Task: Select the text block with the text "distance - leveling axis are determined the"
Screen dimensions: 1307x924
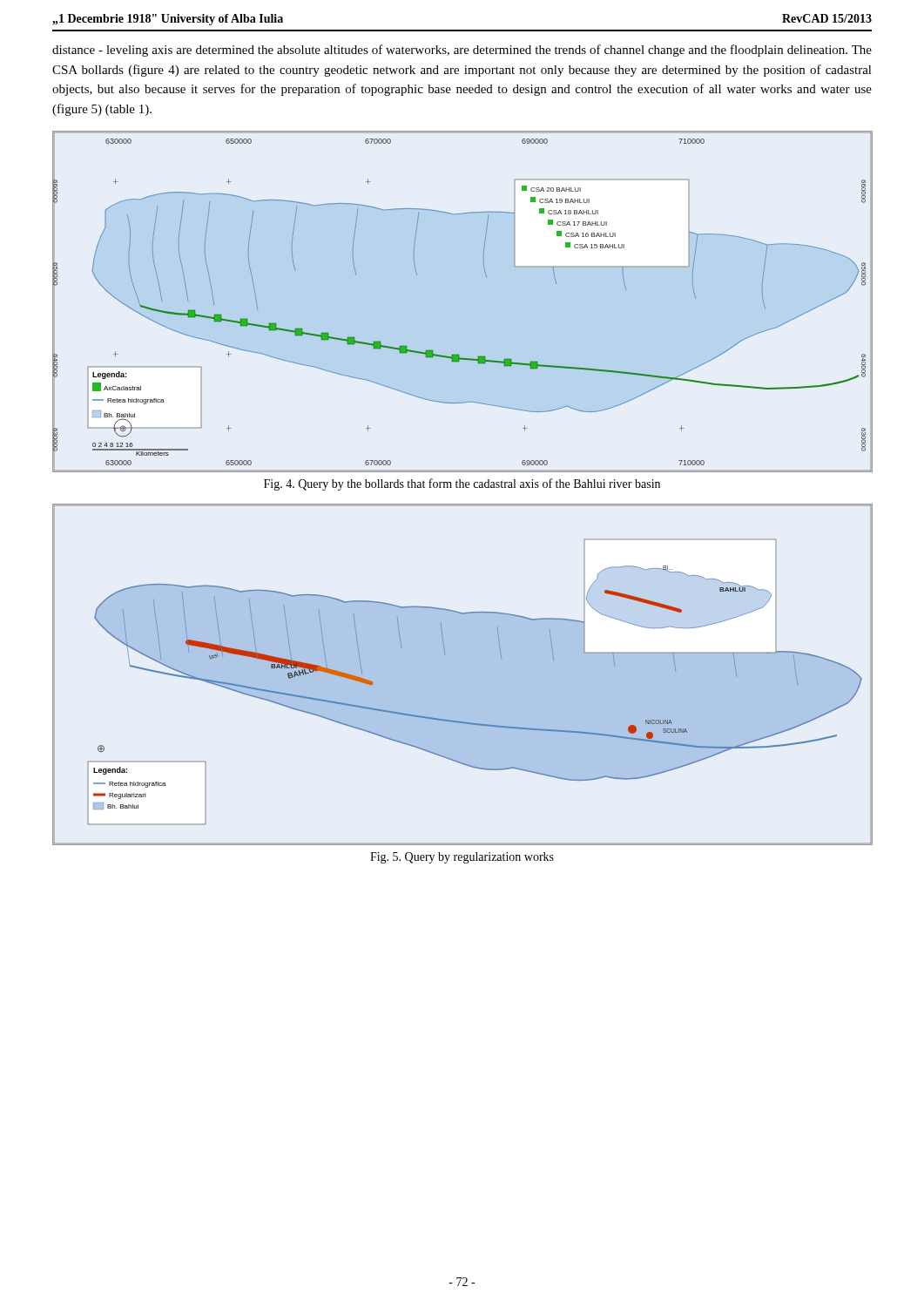Action: pos(462,79)
